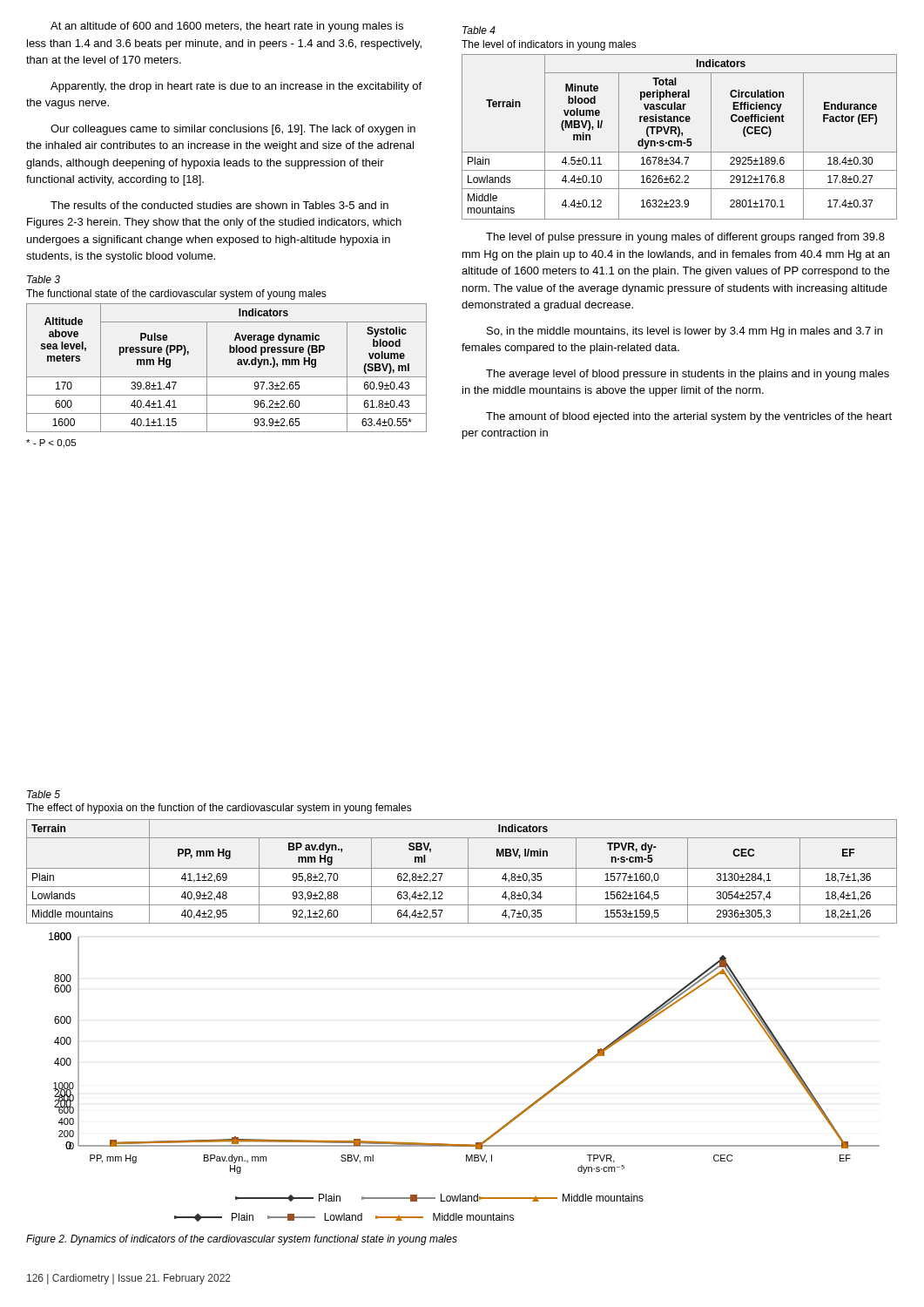The height and width of the screenshot is (1307, 924).
Task: Locate the caption that says "Table 4"
Action: pyautogui.click(x=478, y=31)
